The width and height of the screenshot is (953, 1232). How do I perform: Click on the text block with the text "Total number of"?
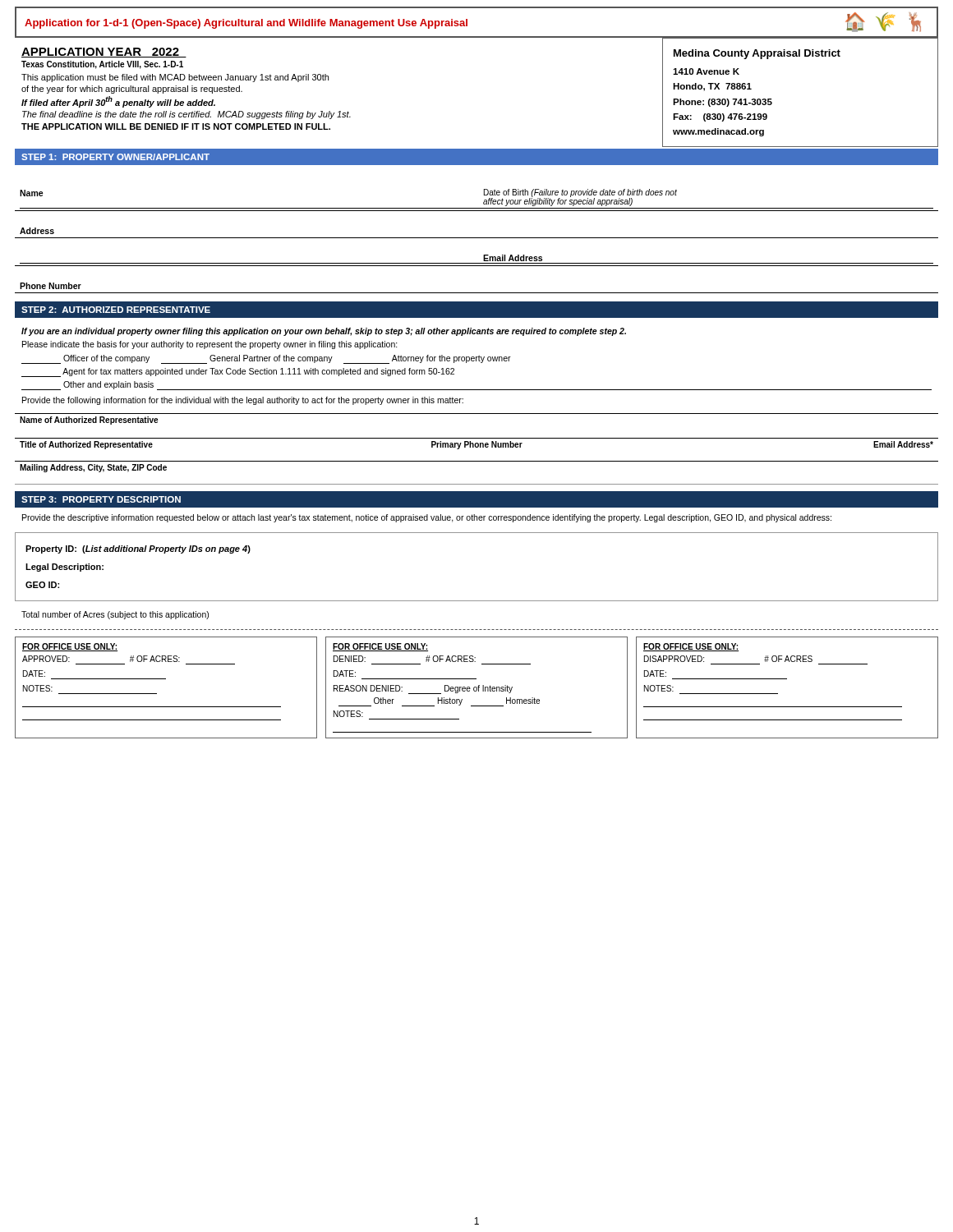(x=115, y=614)
